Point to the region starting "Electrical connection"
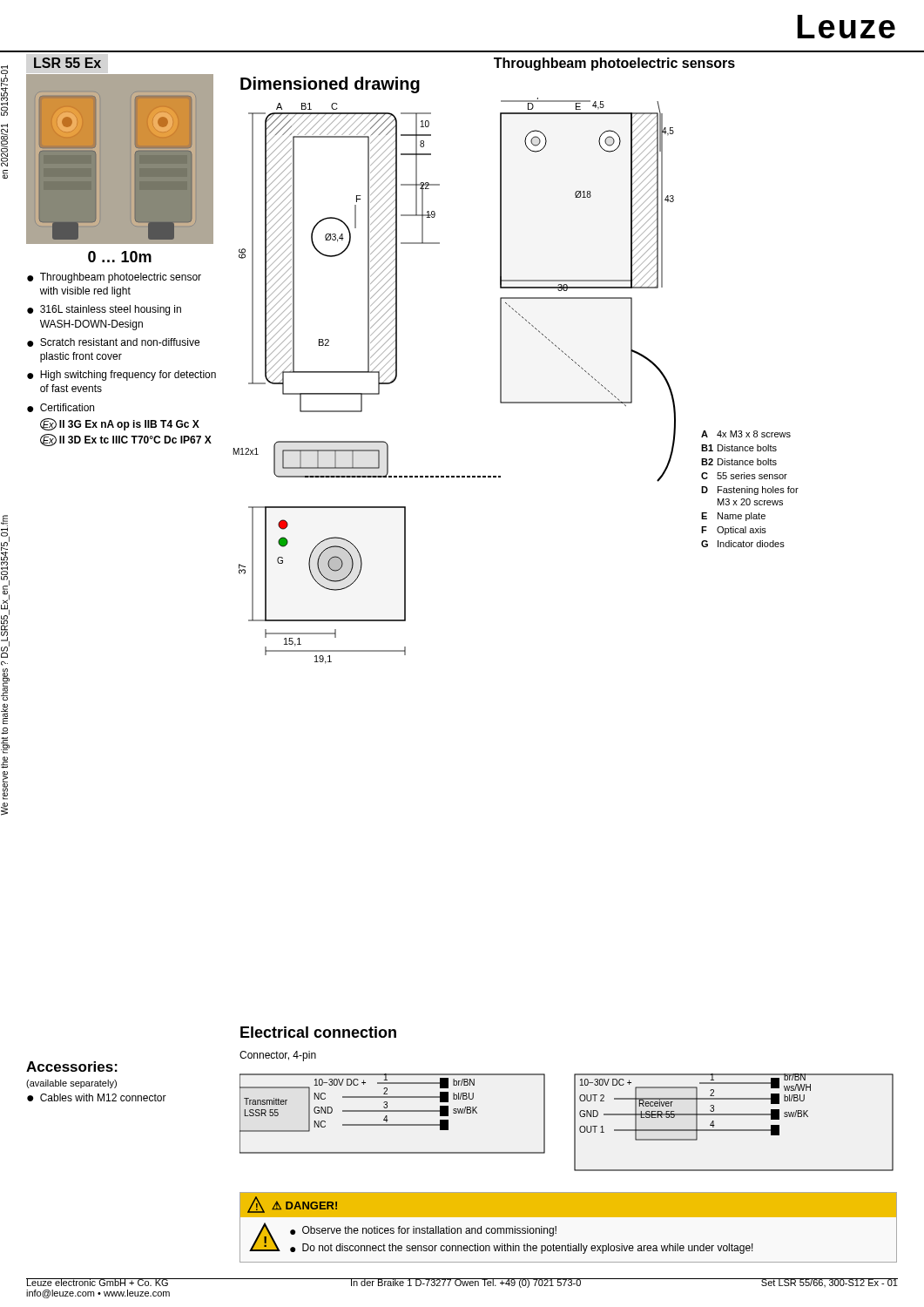924x1307 pixels. coord(318,1033)
